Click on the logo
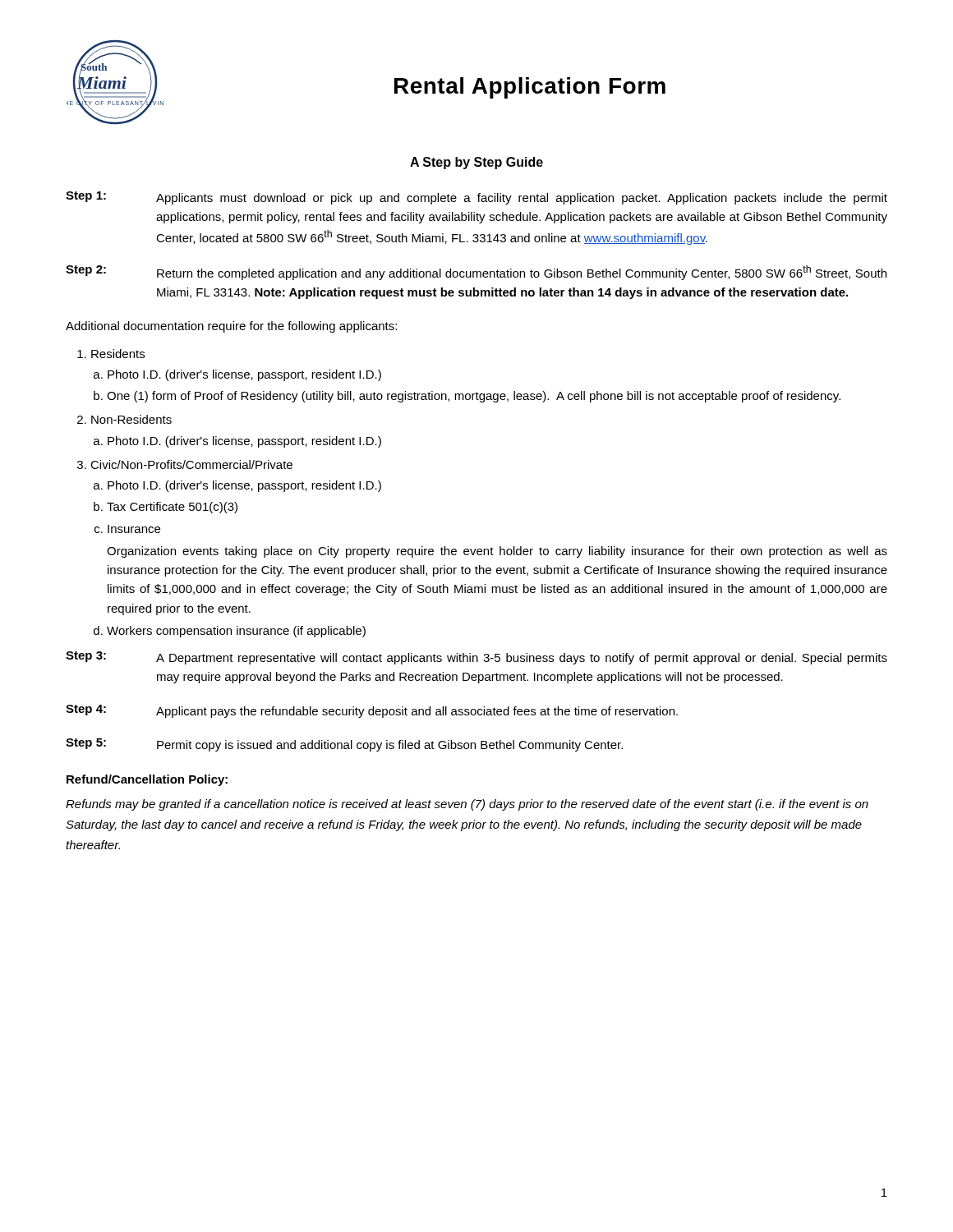 119,86
